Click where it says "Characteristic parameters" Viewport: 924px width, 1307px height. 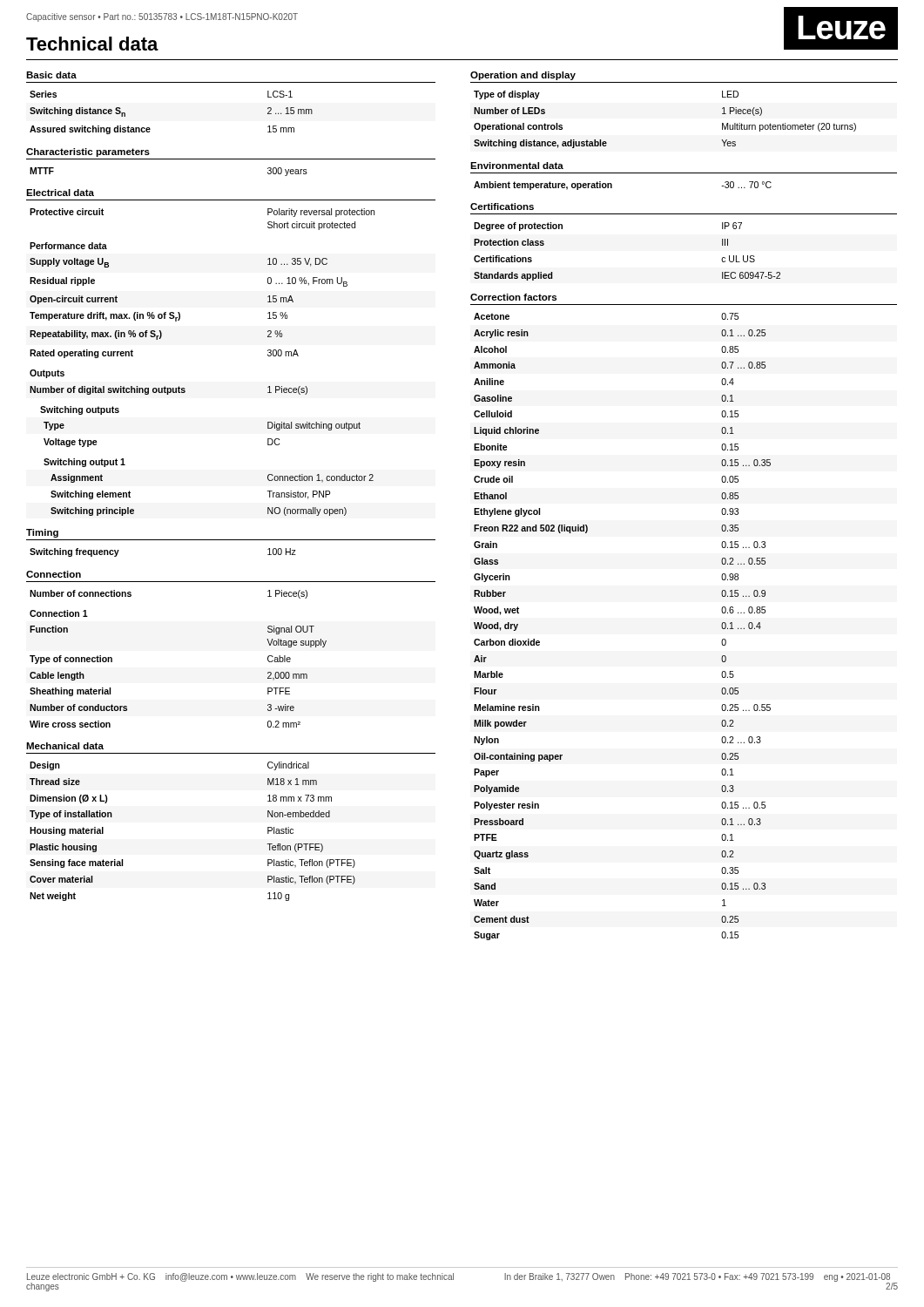pyautogui.click(x=88, y=151)
